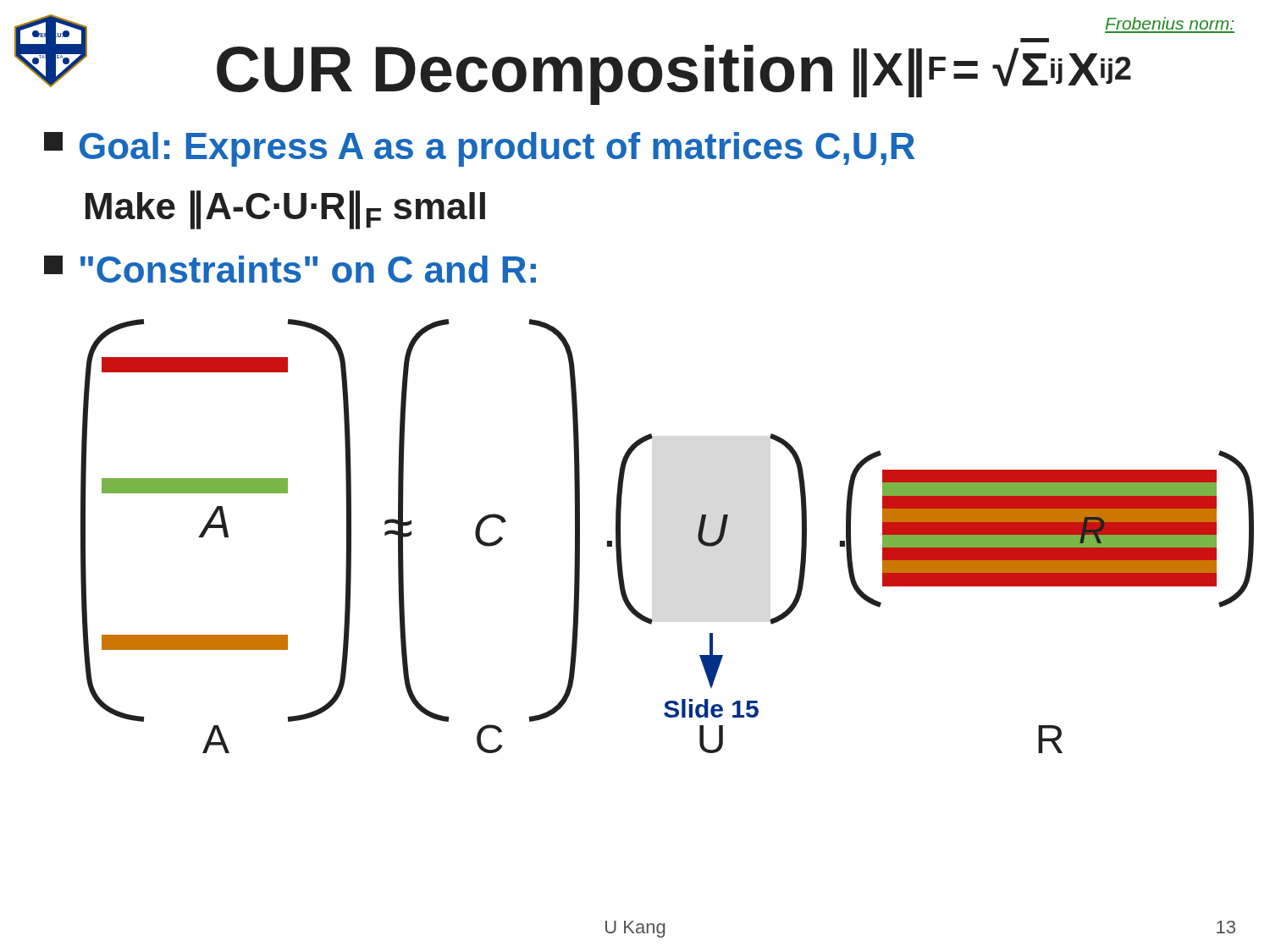This screenshot has width=1270, height=952.
Task: Locate the title that opens with "CUR Decomposition ‖X‖F = √ Σ ij X"
Action: 673,69
